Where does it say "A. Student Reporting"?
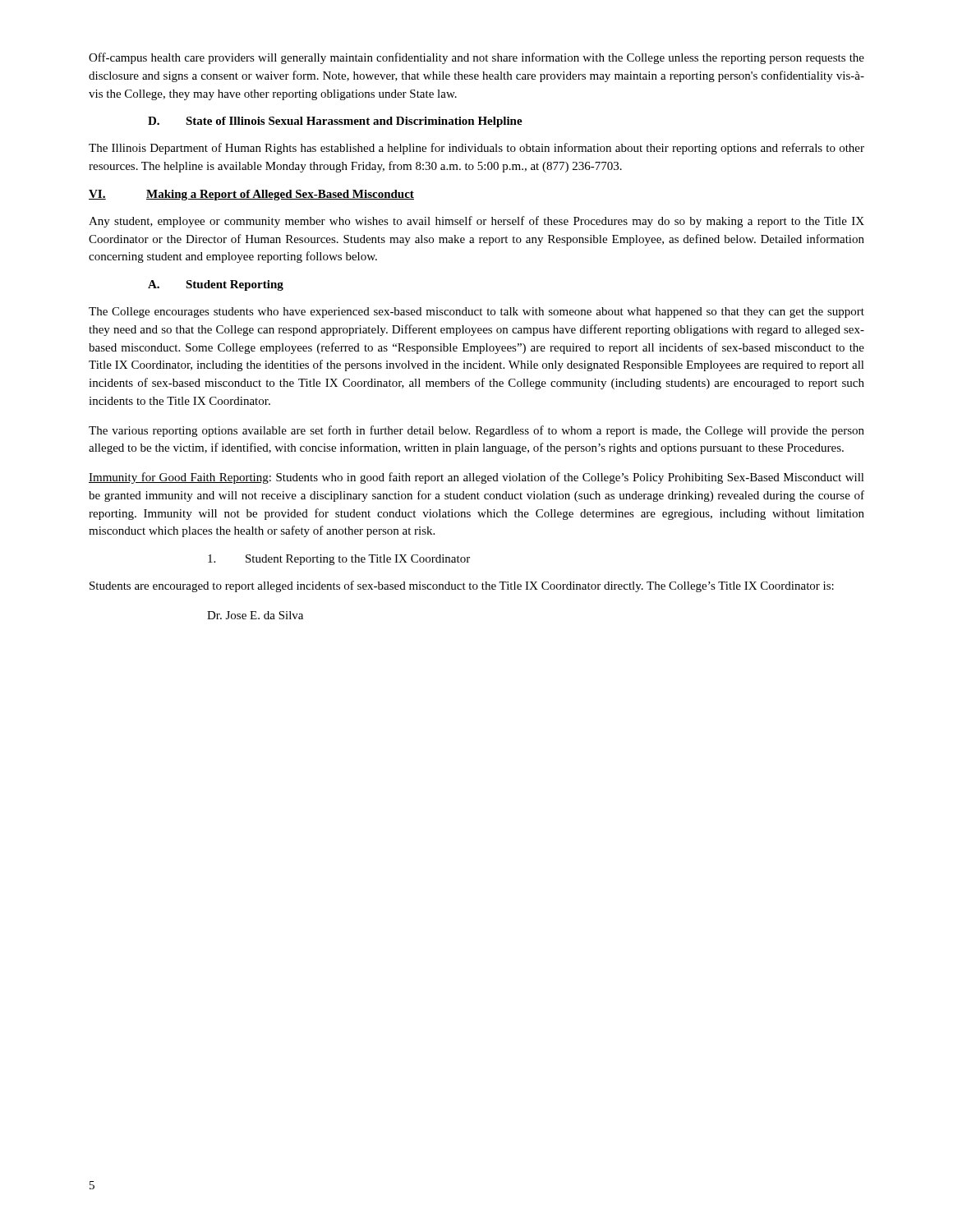Viewport: 953px width, 1232px height. 216,285
